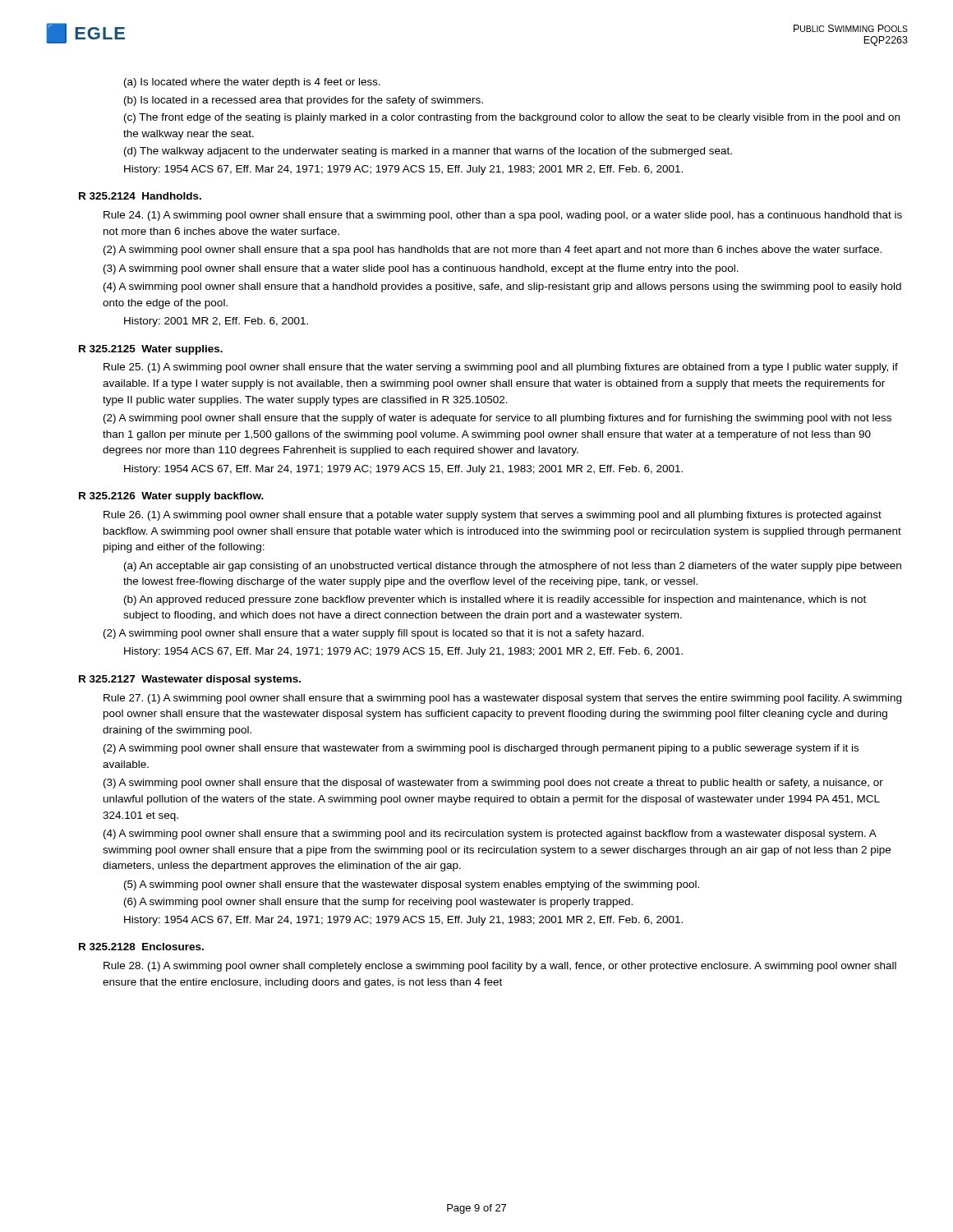Where is the passage that starts "(b) An approved reduced pressure zone backflow"?

(495, 607)
